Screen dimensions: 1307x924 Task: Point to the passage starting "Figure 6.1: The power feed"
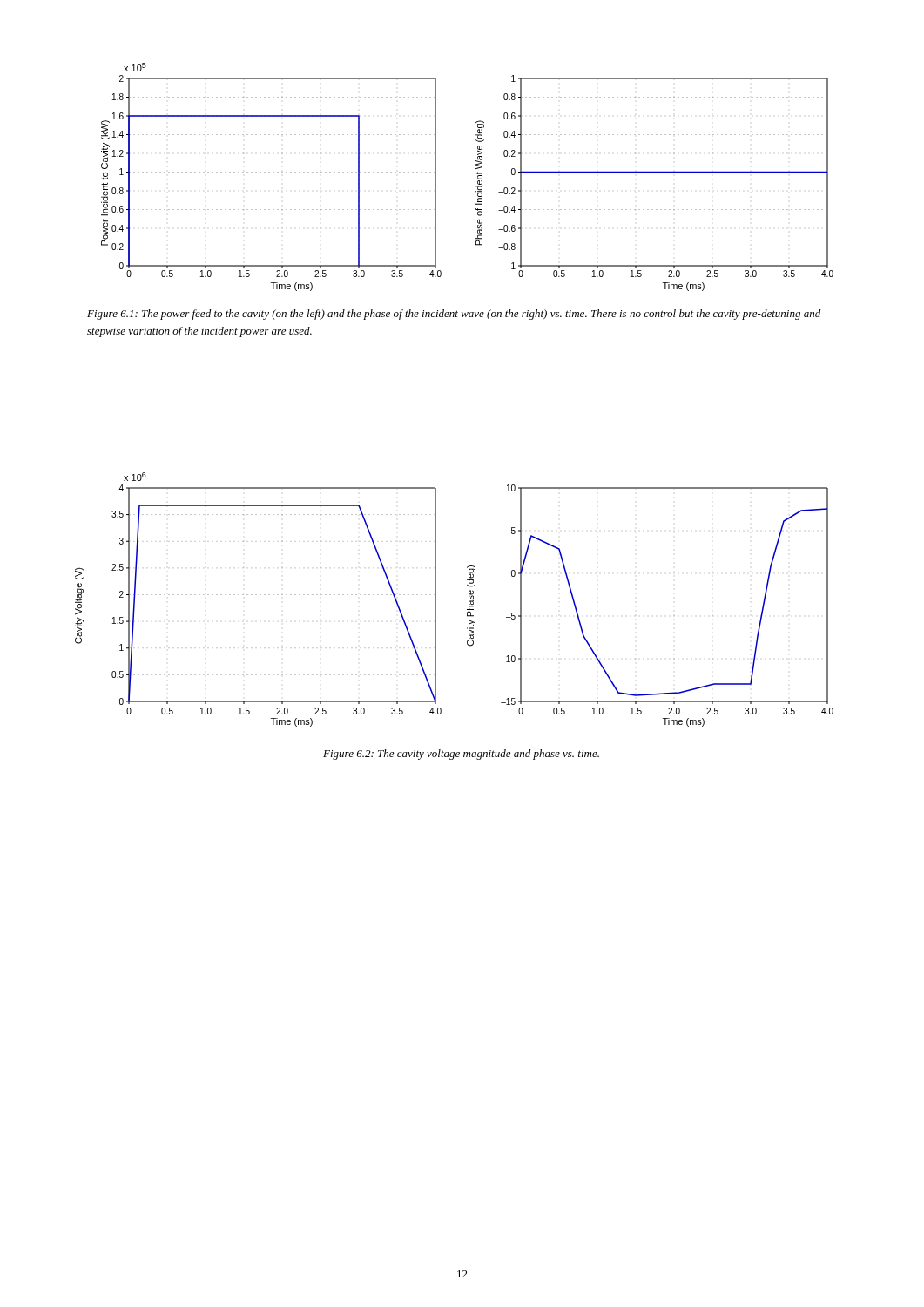tap(454, 322)
